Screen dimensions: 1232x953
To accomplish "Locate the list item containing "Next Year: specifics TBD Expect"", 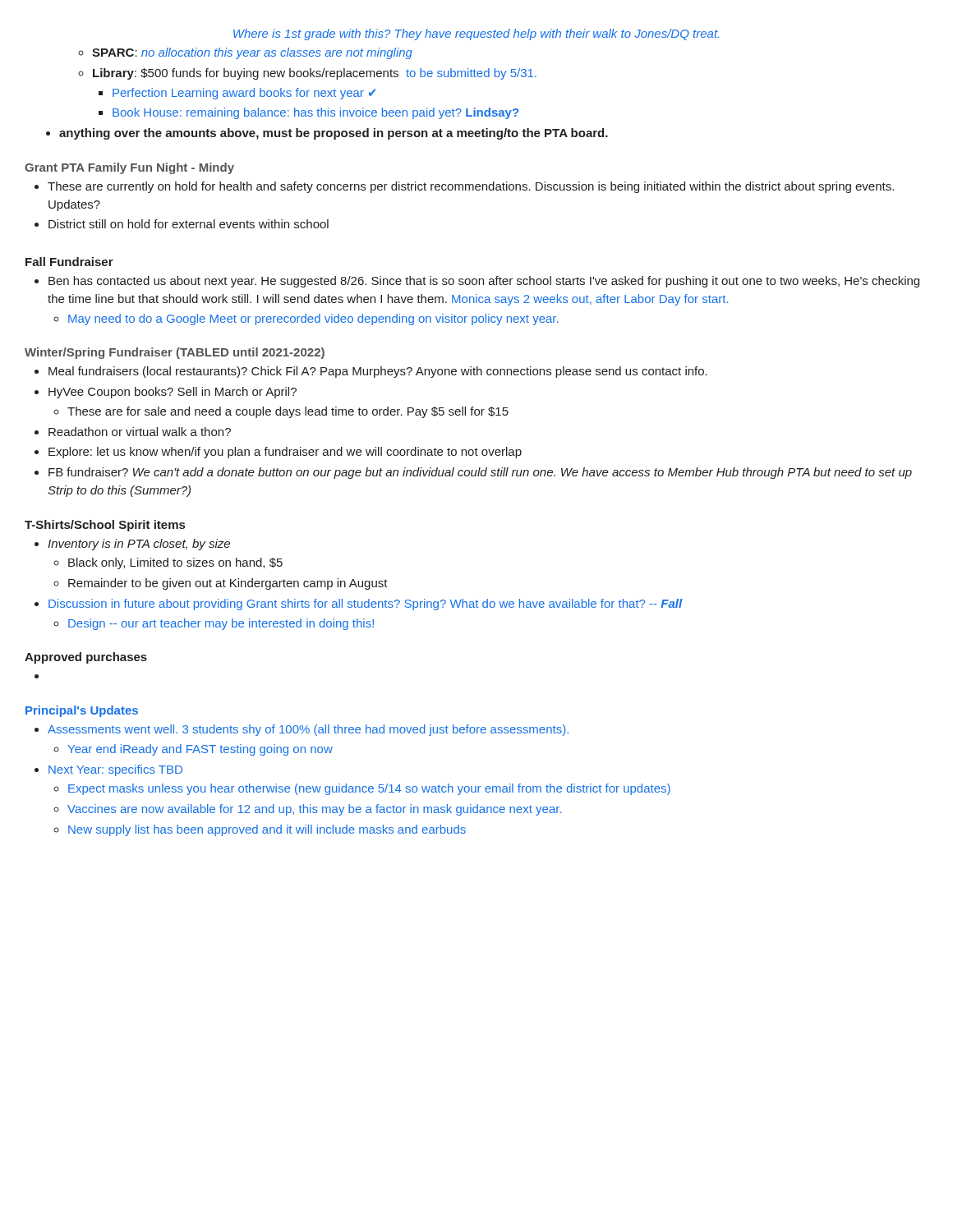I will click(476, 799).
